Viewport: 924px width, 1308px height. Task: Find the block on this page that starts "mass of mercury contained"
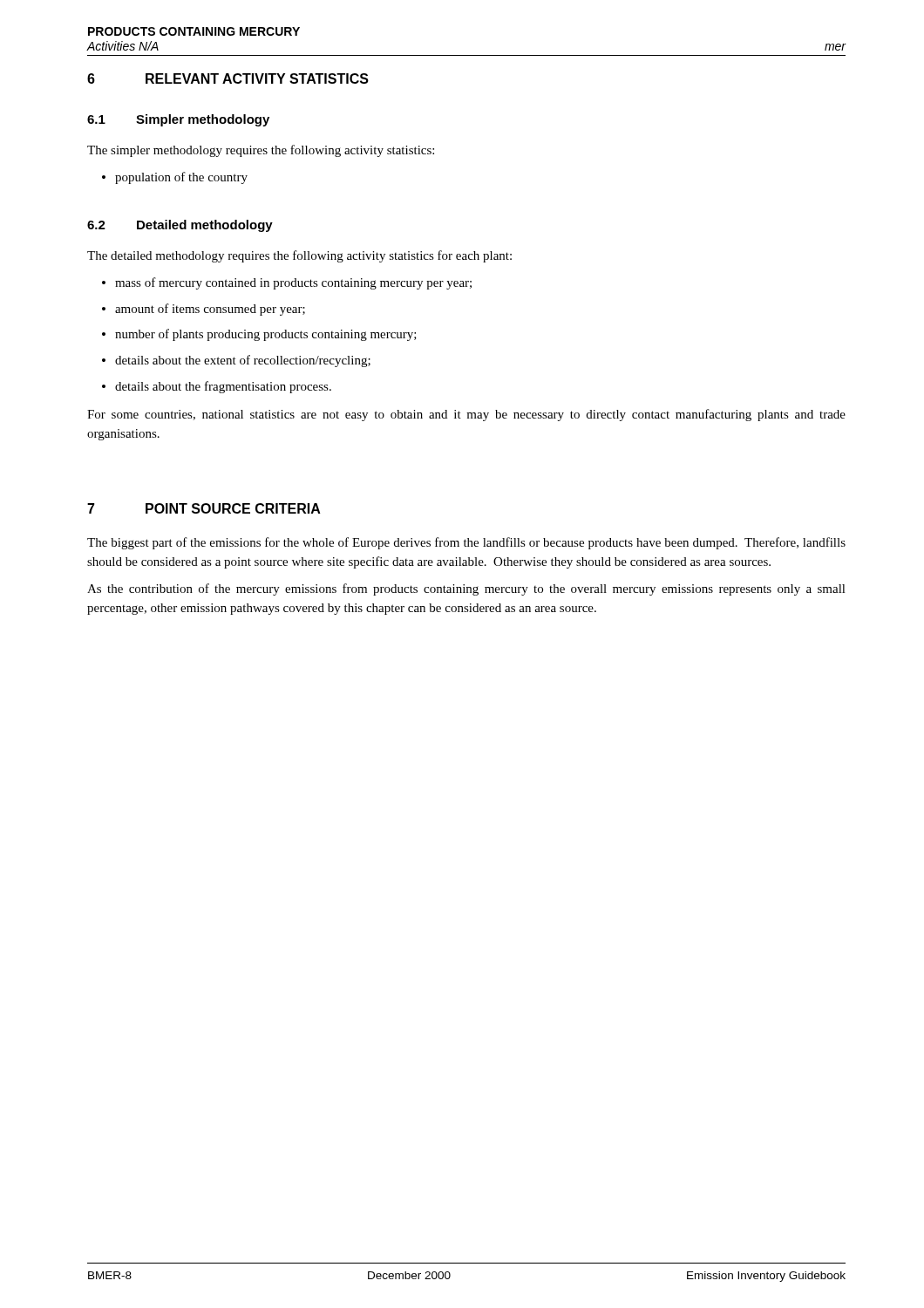466,283
